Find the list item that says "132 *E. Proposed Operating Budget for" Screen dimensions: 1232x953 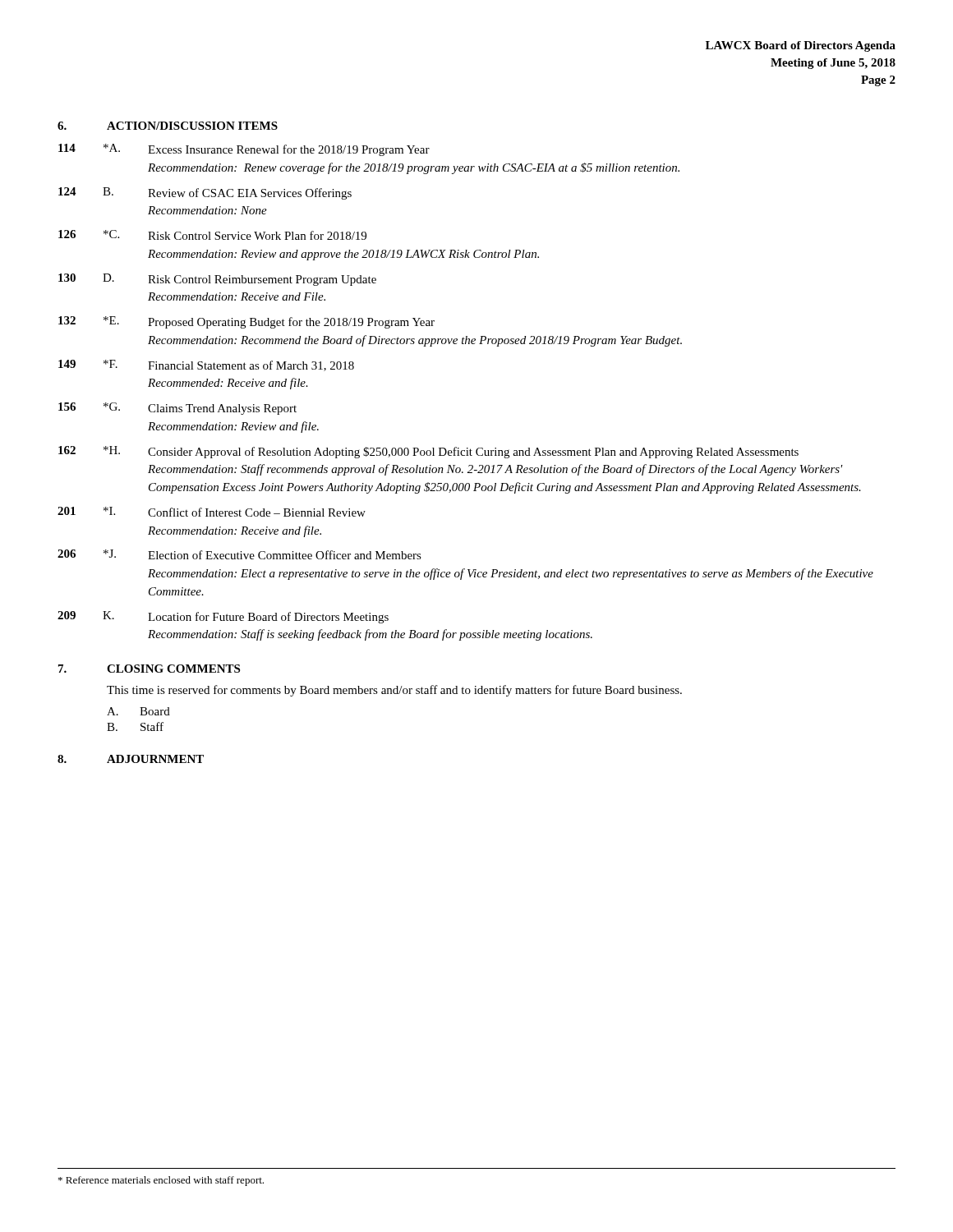(476, 332)
